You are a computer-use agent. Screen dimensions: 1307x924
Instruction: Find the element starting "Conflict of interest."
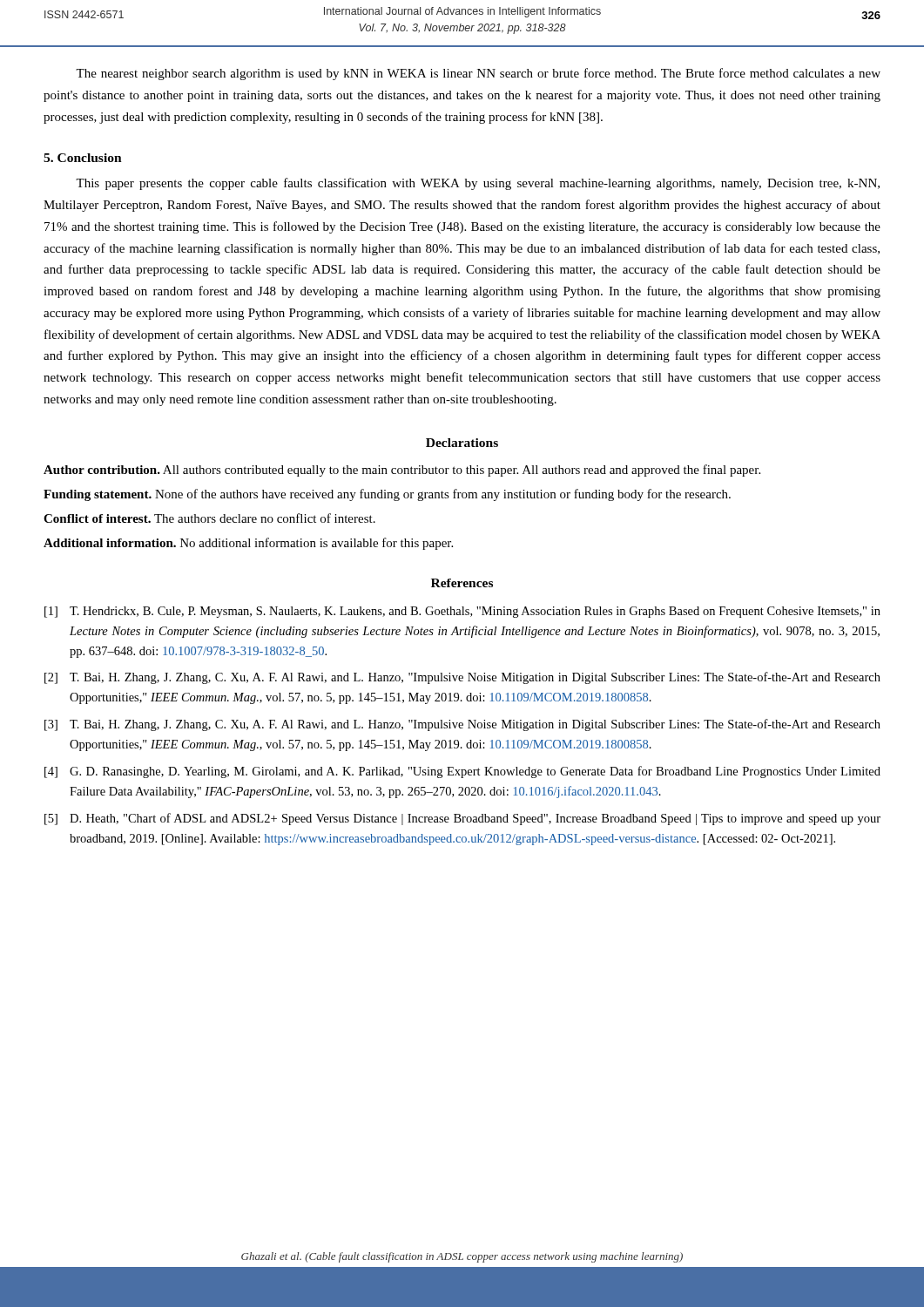[209, 518]
